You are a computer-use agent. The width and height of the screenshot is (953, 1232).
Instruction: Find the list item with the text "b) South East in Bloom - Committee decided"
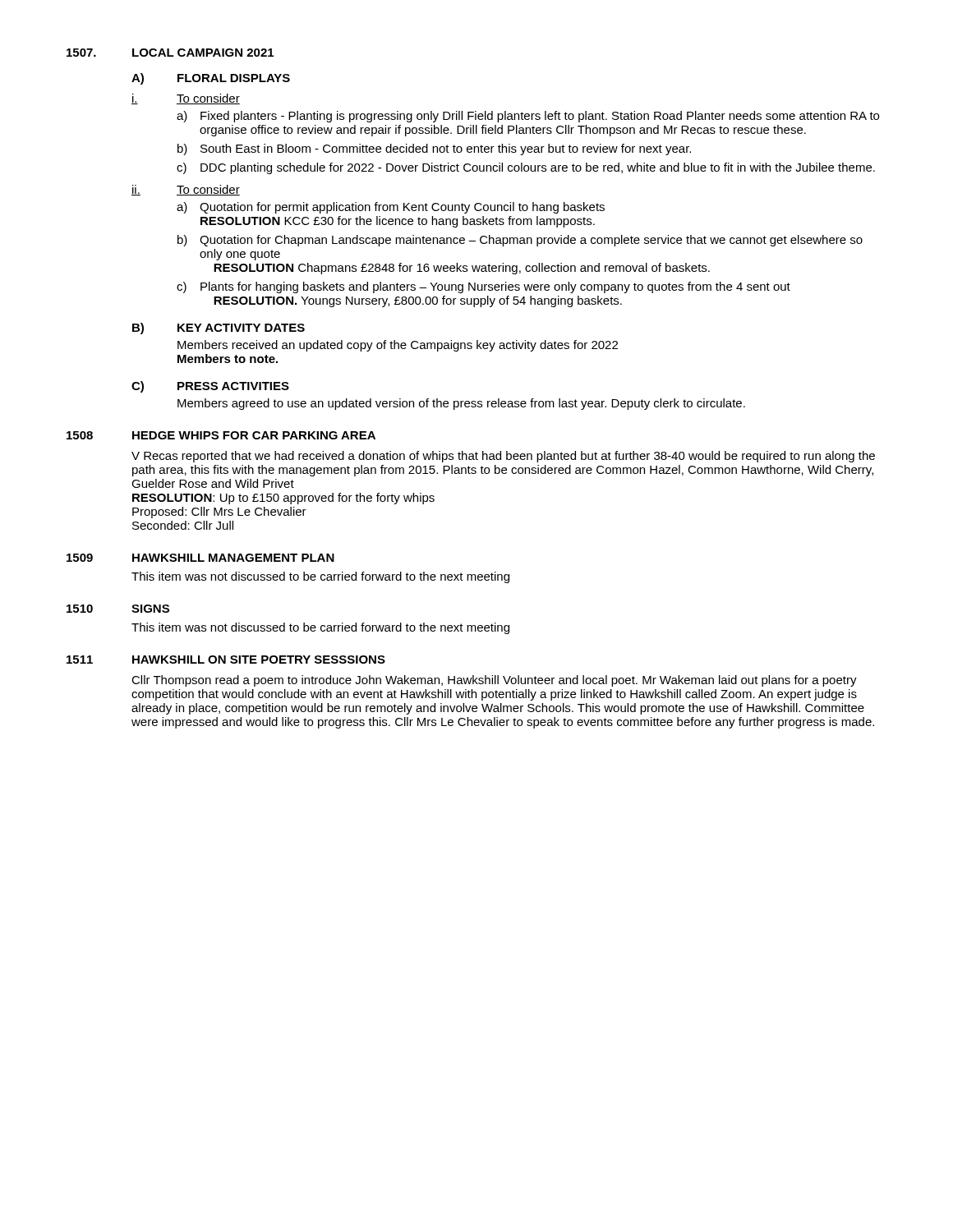pyautogui.click(x=434, y=148)
